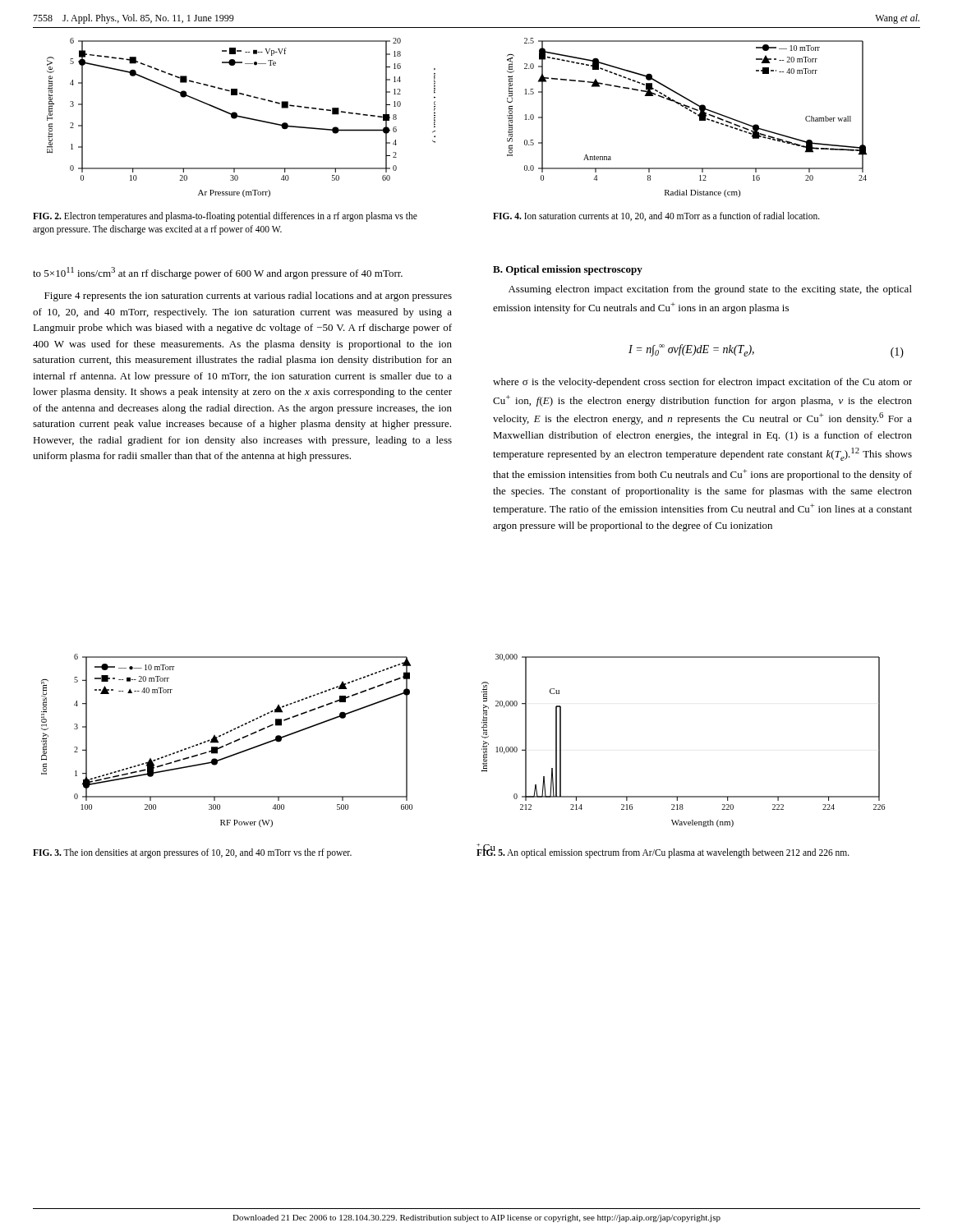
Task: Locate the block of text that opens with "to 5×1011 ions/cm3 at an rf discharge"
Action: pyautogui.click(x=218, y=272)
